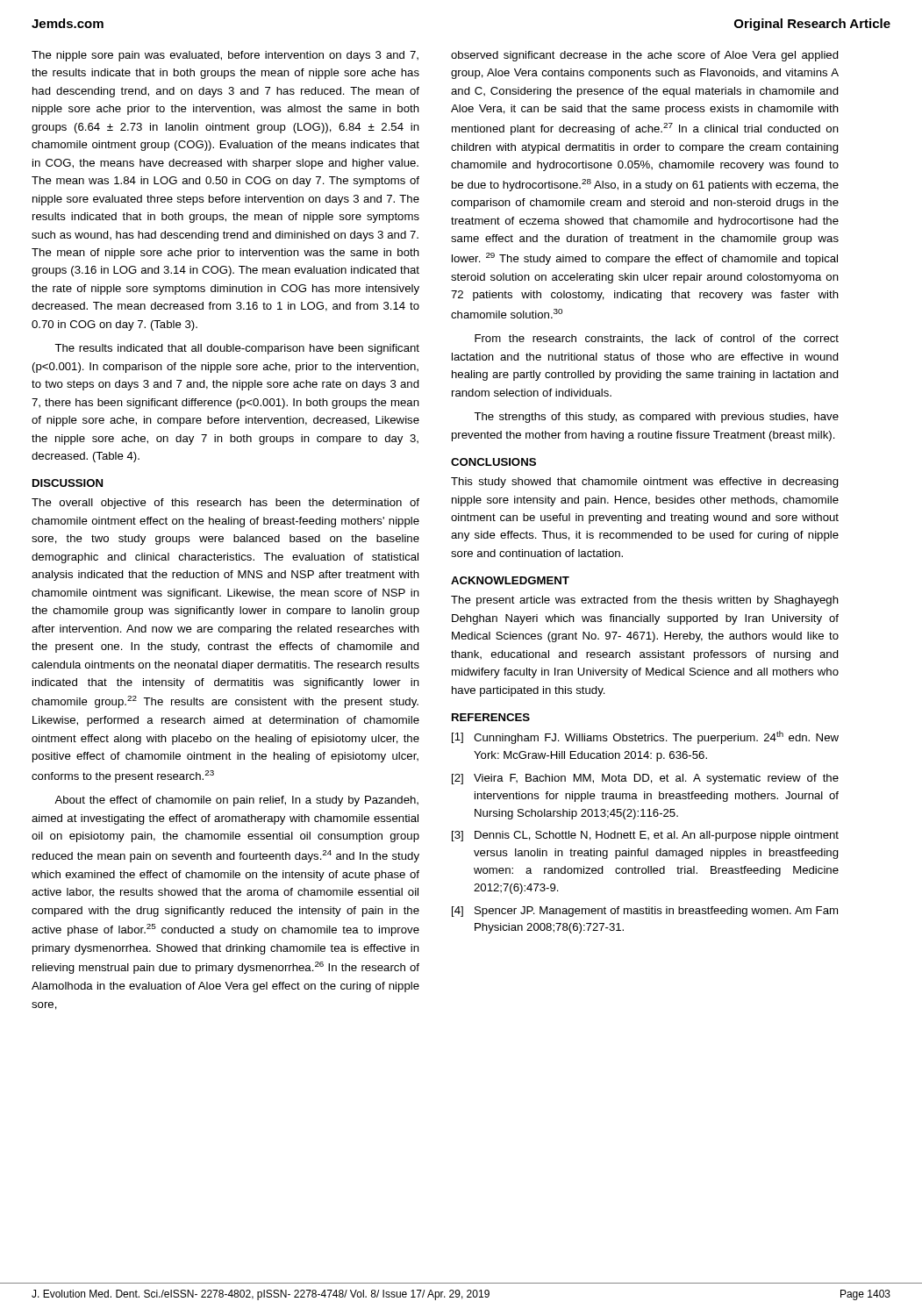Locate the text block containing "The strengths of this study, as"
This screenshot has width=922, height=1316.
pyautogui.click(x=645, y=426)
